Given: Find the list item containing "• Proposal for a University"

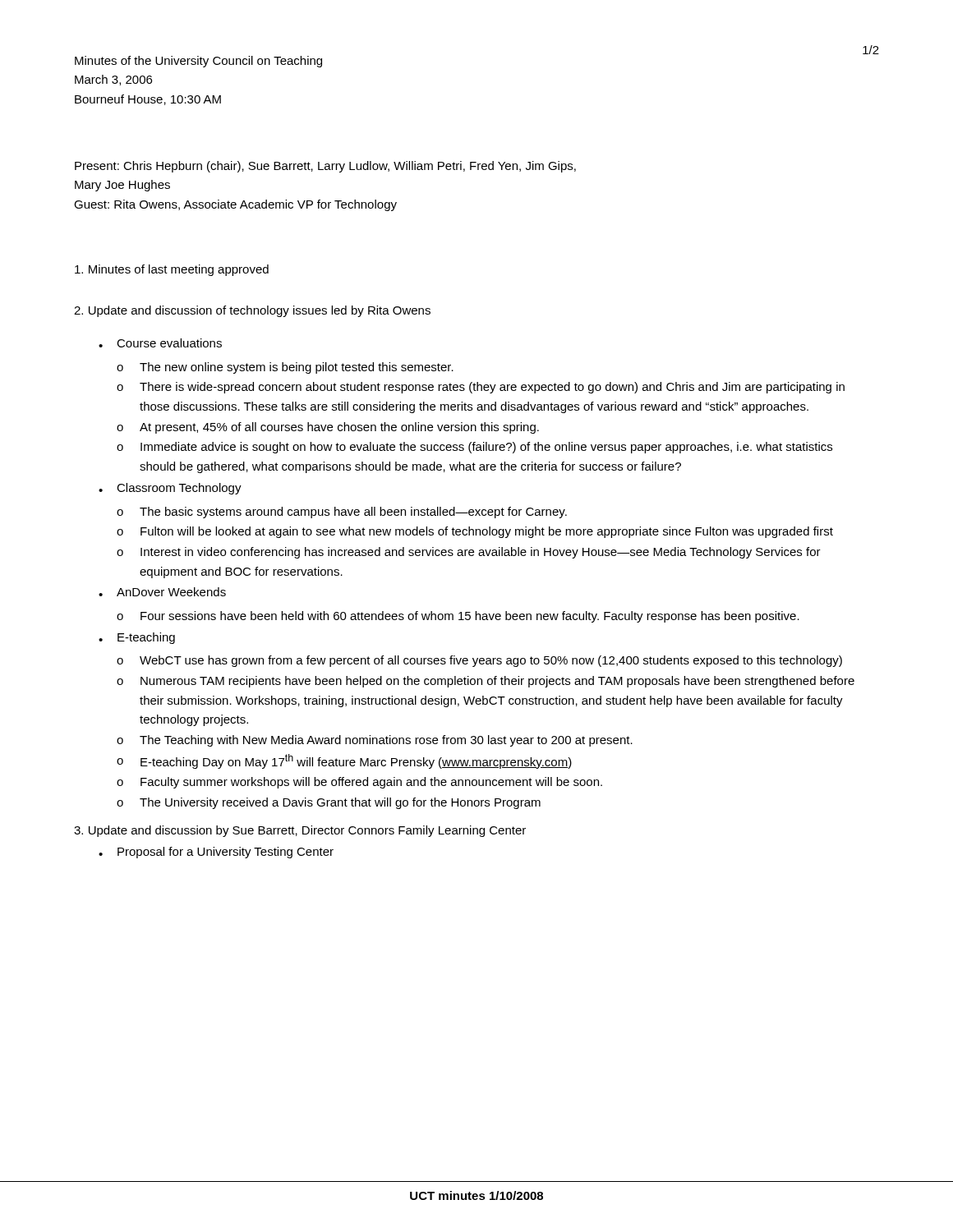Looking at the screenshot, I should click(216, 853).
